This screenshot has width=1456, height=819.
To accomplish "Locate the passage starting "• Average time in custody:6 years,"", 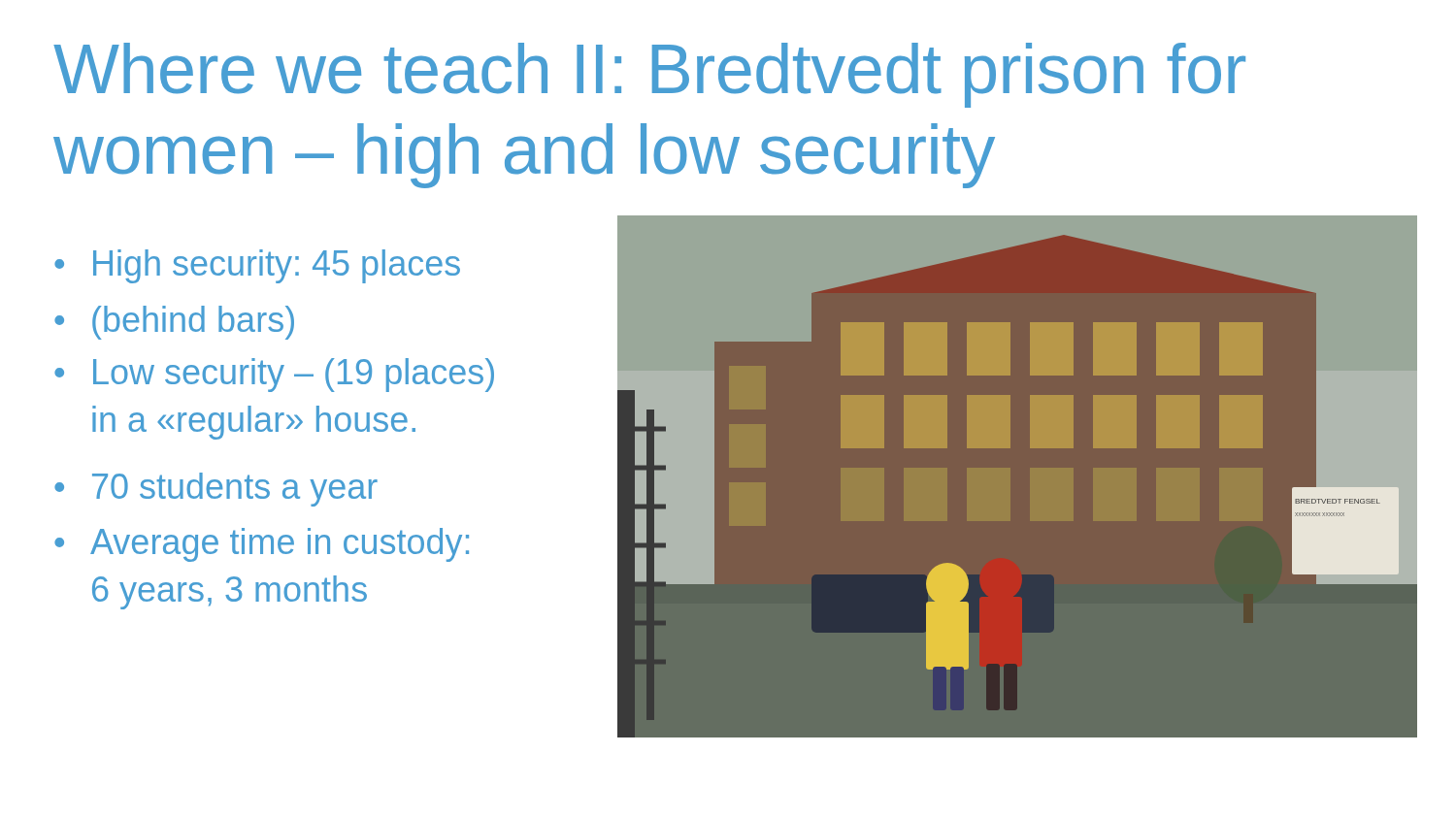I will [x=263, y=566].
